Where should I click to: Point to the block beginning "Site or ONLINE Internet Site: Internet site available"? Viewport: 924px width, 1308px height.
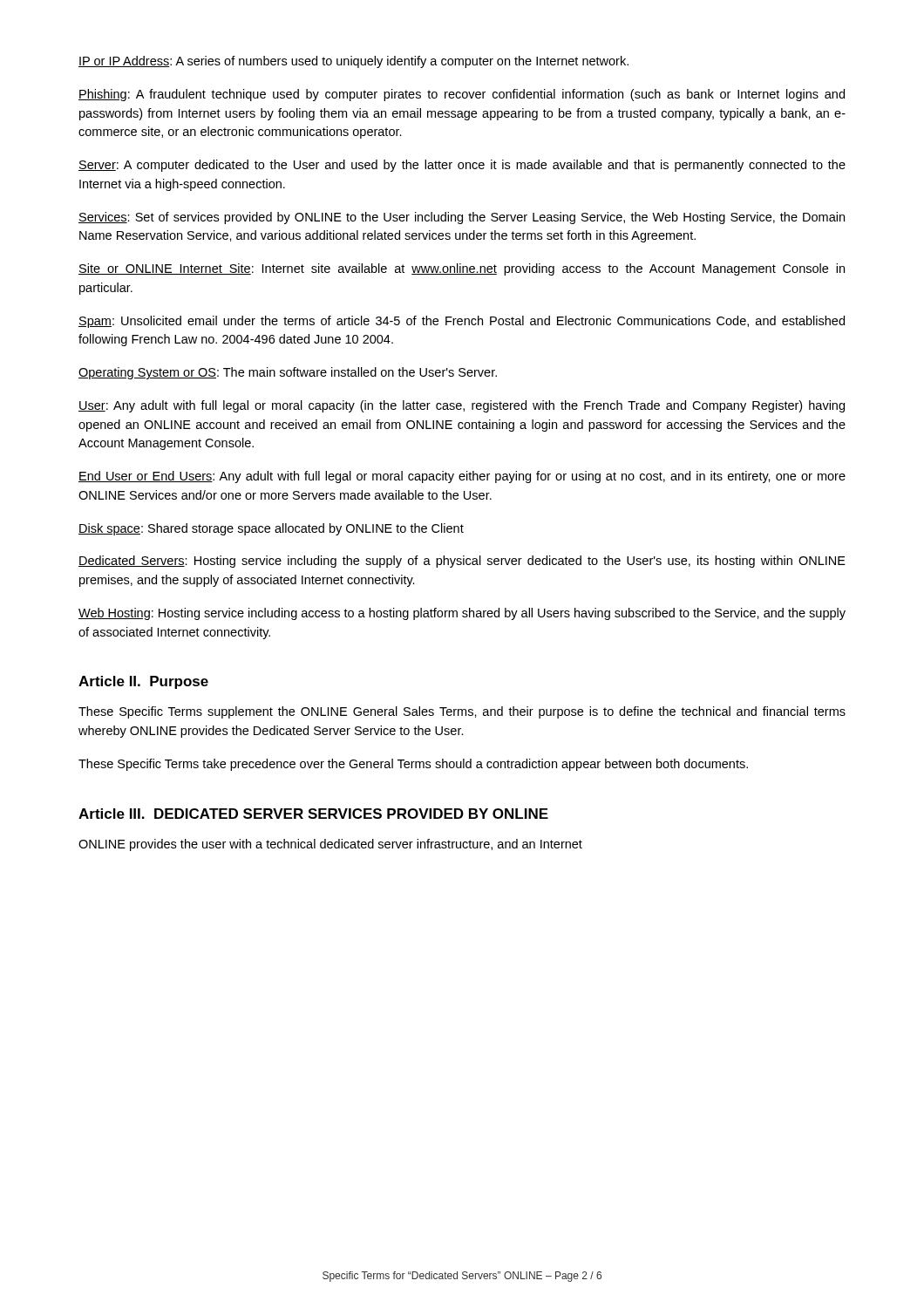462,278
